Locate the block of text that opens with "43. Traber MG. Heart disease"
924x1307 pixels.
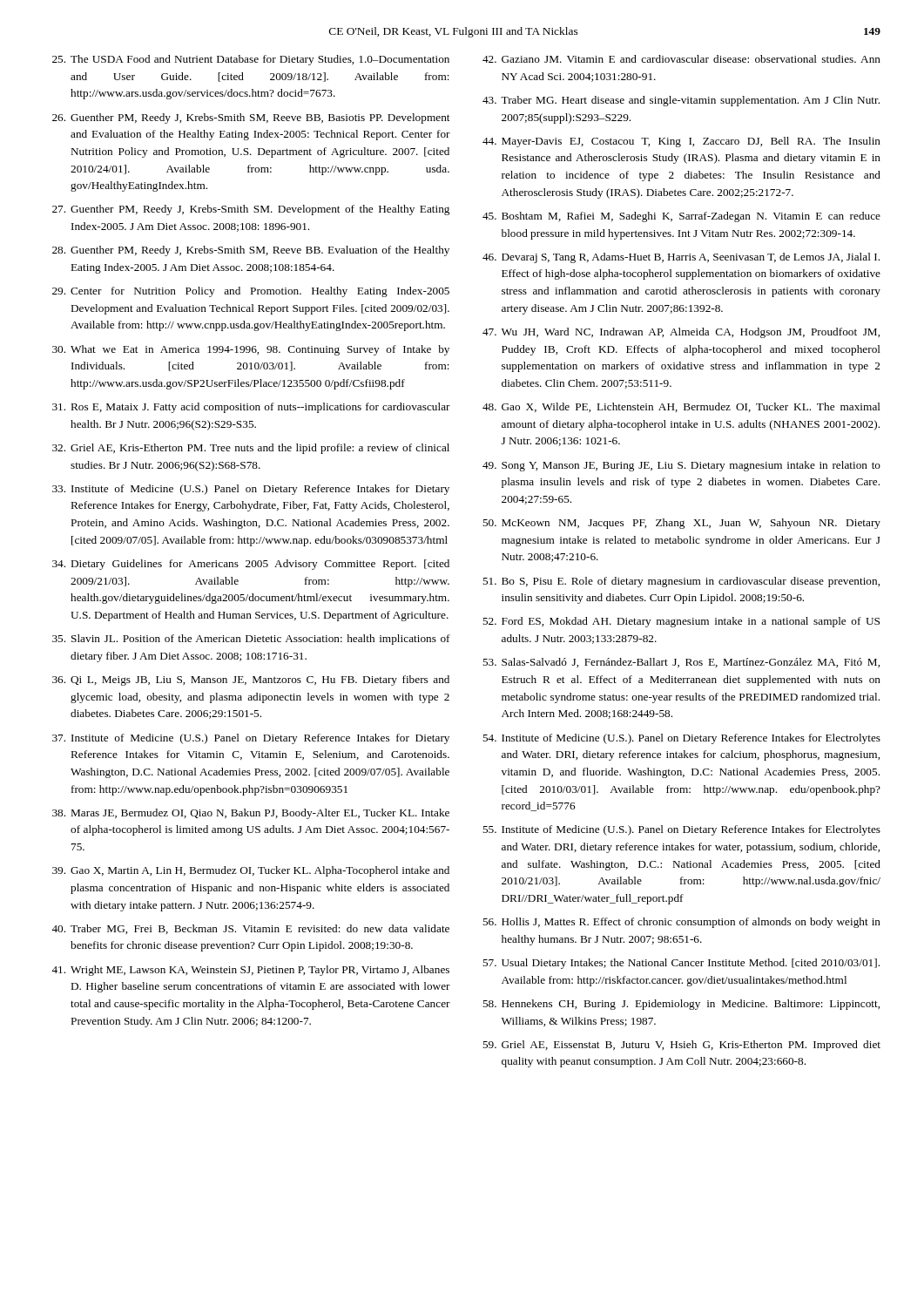(x=677, y=108)
